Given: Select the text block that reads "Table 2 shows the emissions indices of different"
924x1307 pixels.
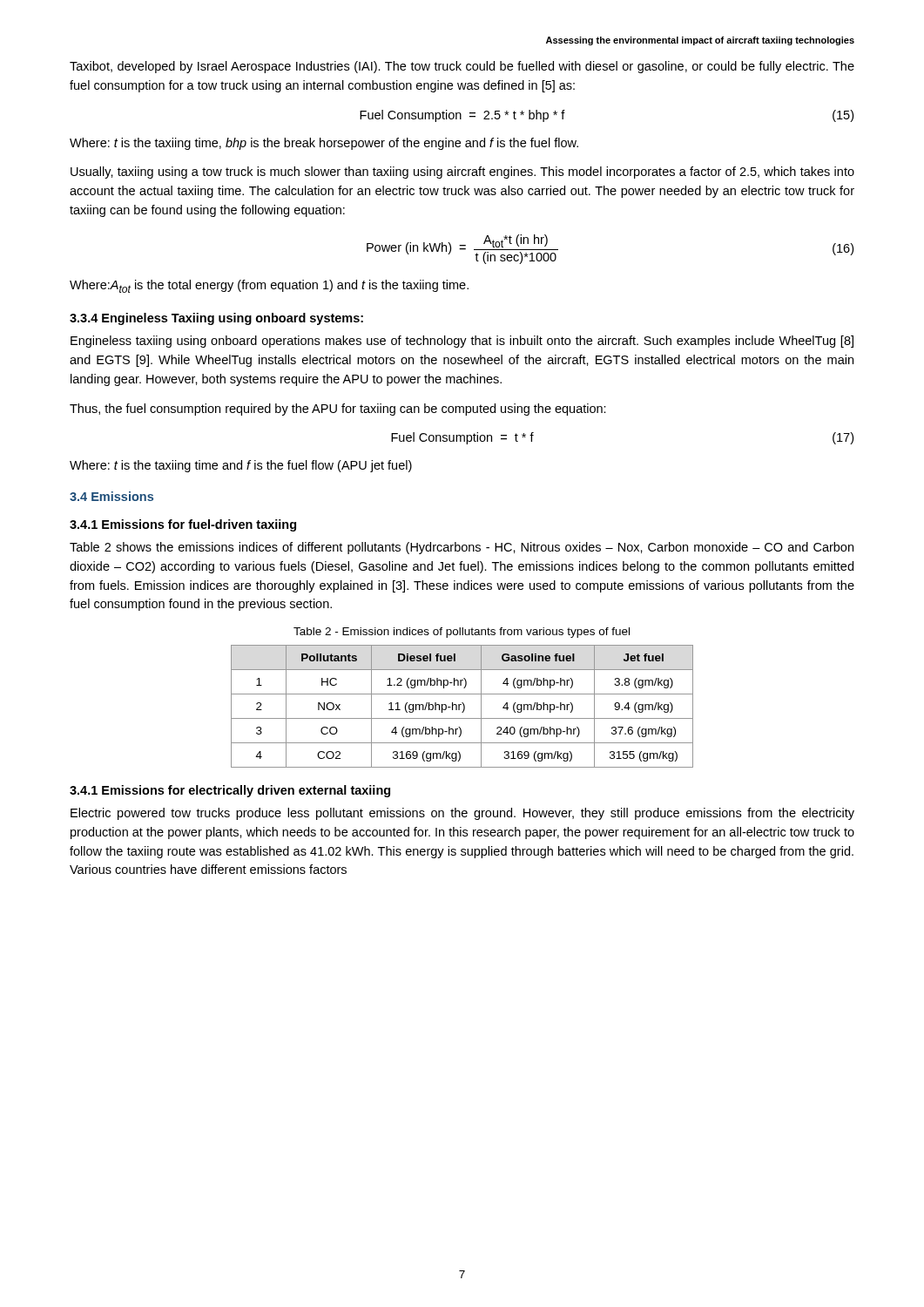Looking at the screenshot, I should 462,577.
